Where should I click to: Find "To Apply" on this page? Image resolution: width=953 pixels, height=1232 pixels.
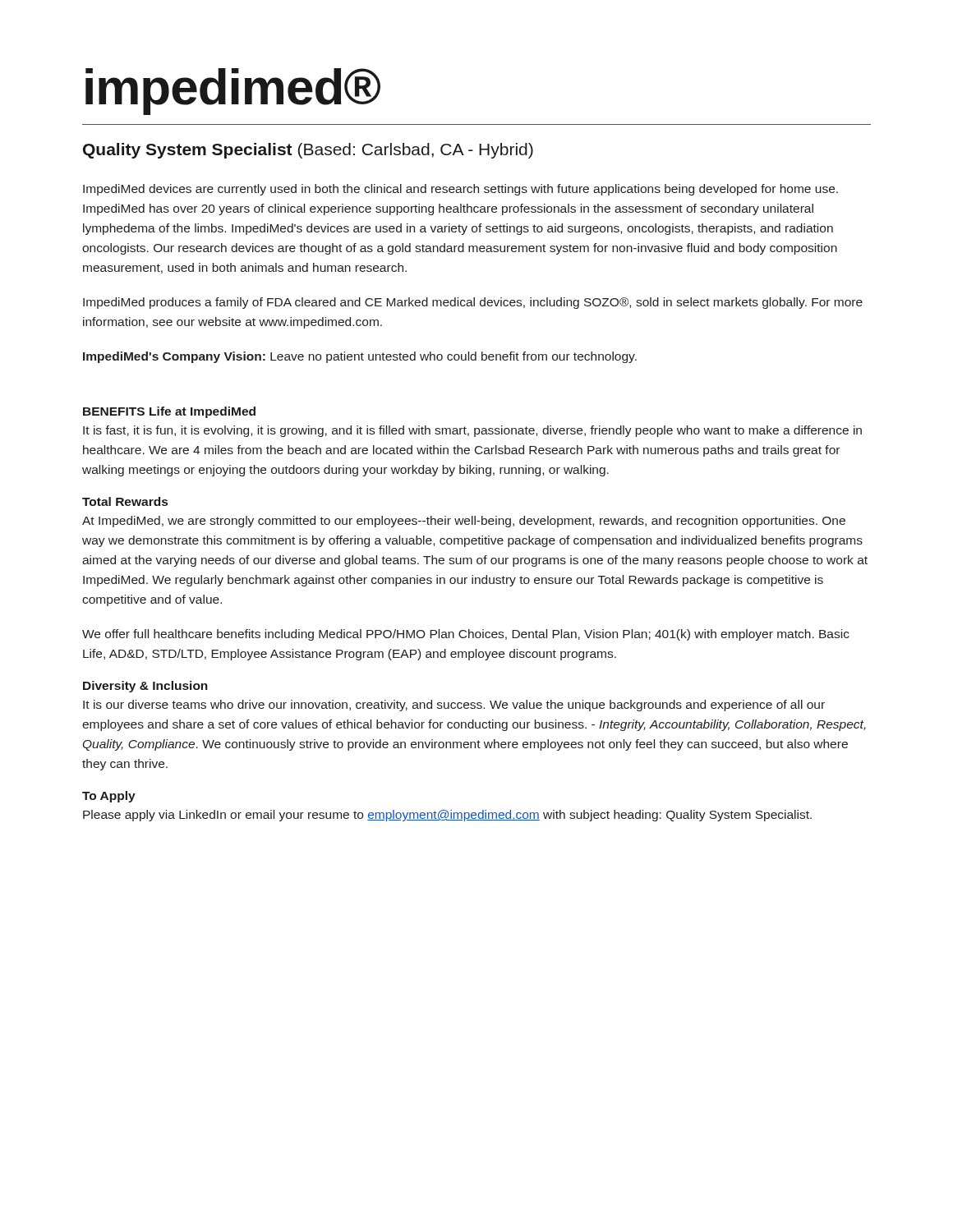pyautogui.click(x=109, y=796)
